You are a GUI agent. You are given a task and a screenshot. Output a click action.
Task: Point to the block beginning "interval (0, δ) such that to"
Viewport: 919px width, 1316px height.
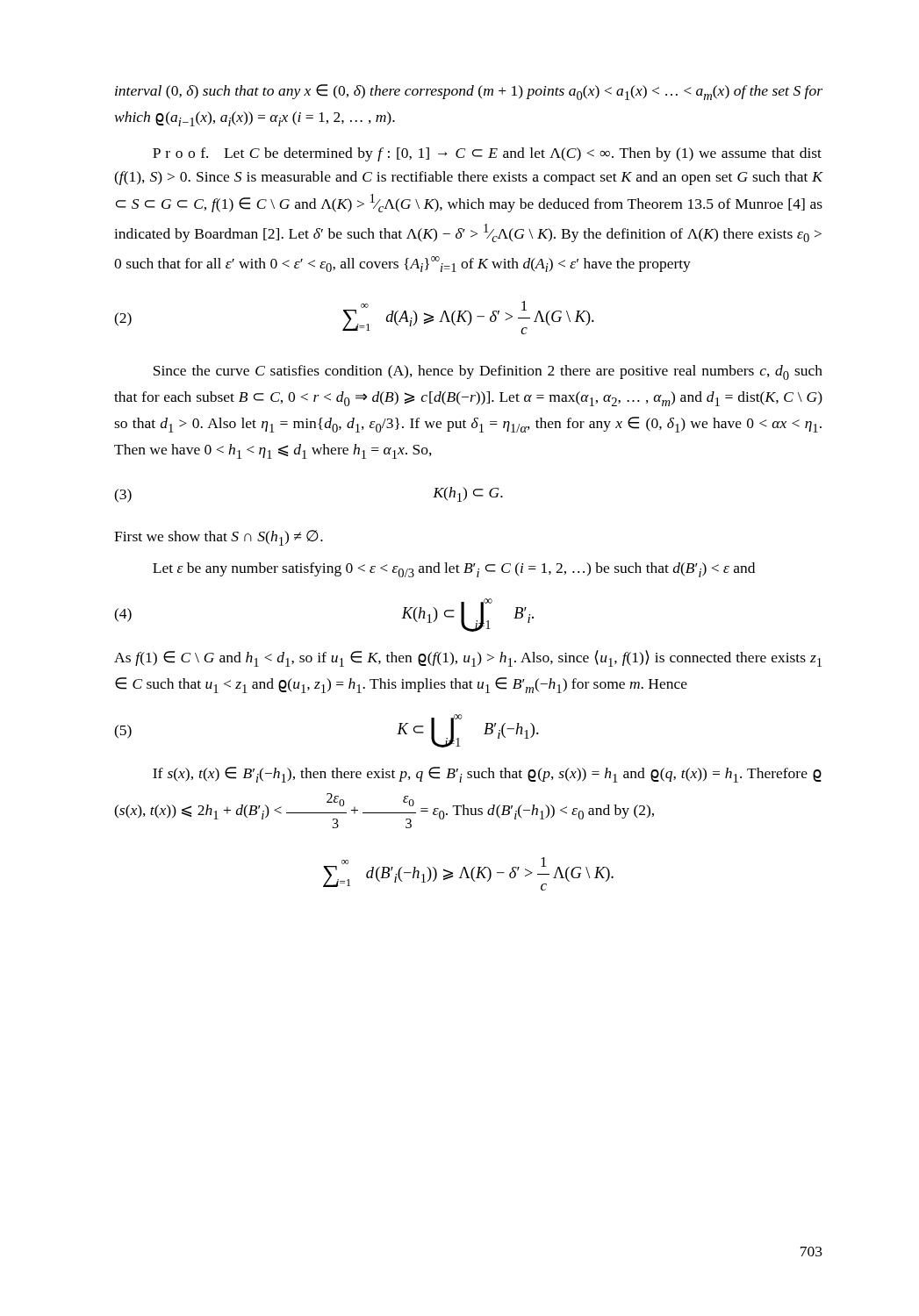(468, 105)
